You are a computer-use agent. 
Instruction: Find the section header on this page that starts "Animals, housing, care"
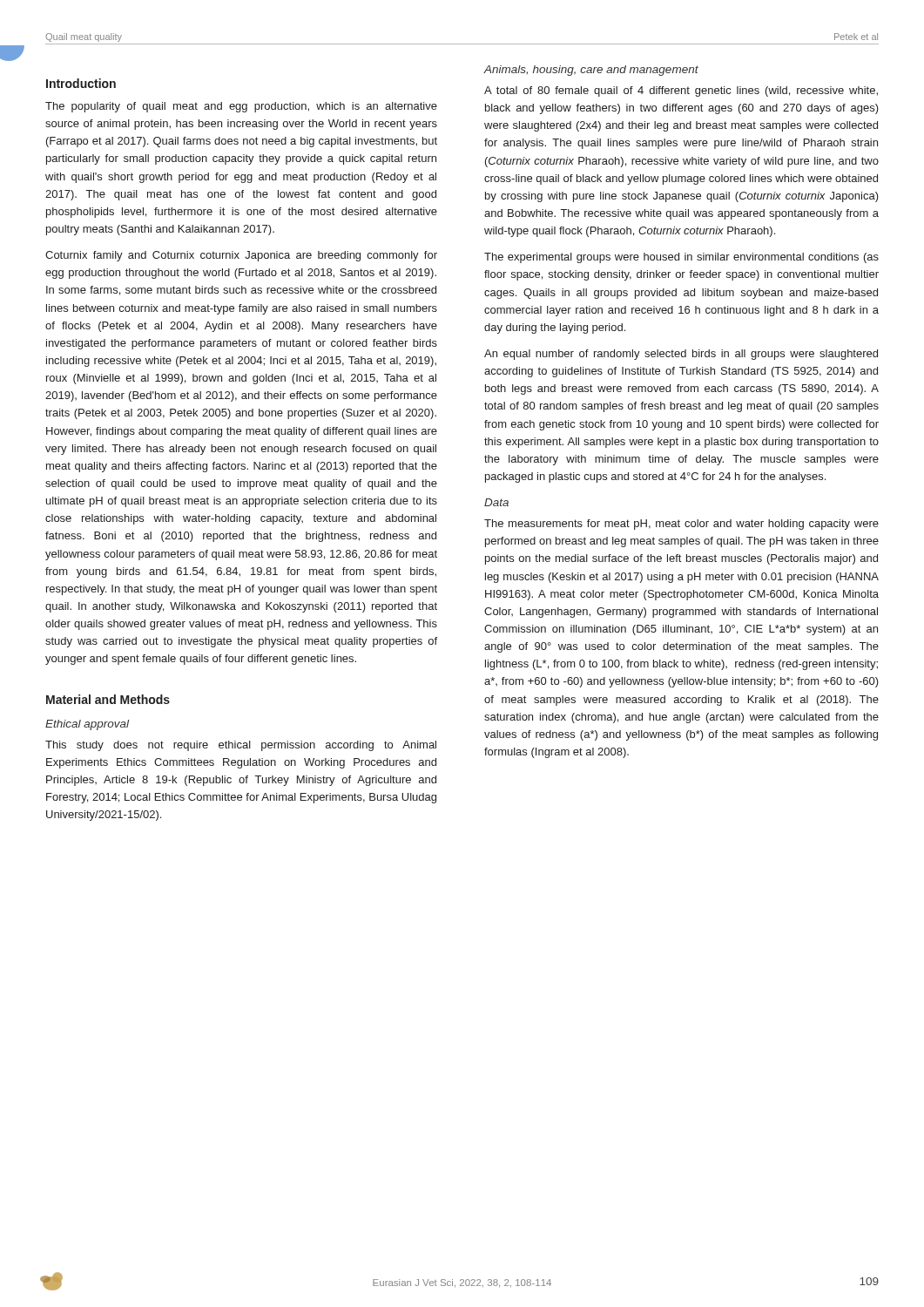(591, 69)
